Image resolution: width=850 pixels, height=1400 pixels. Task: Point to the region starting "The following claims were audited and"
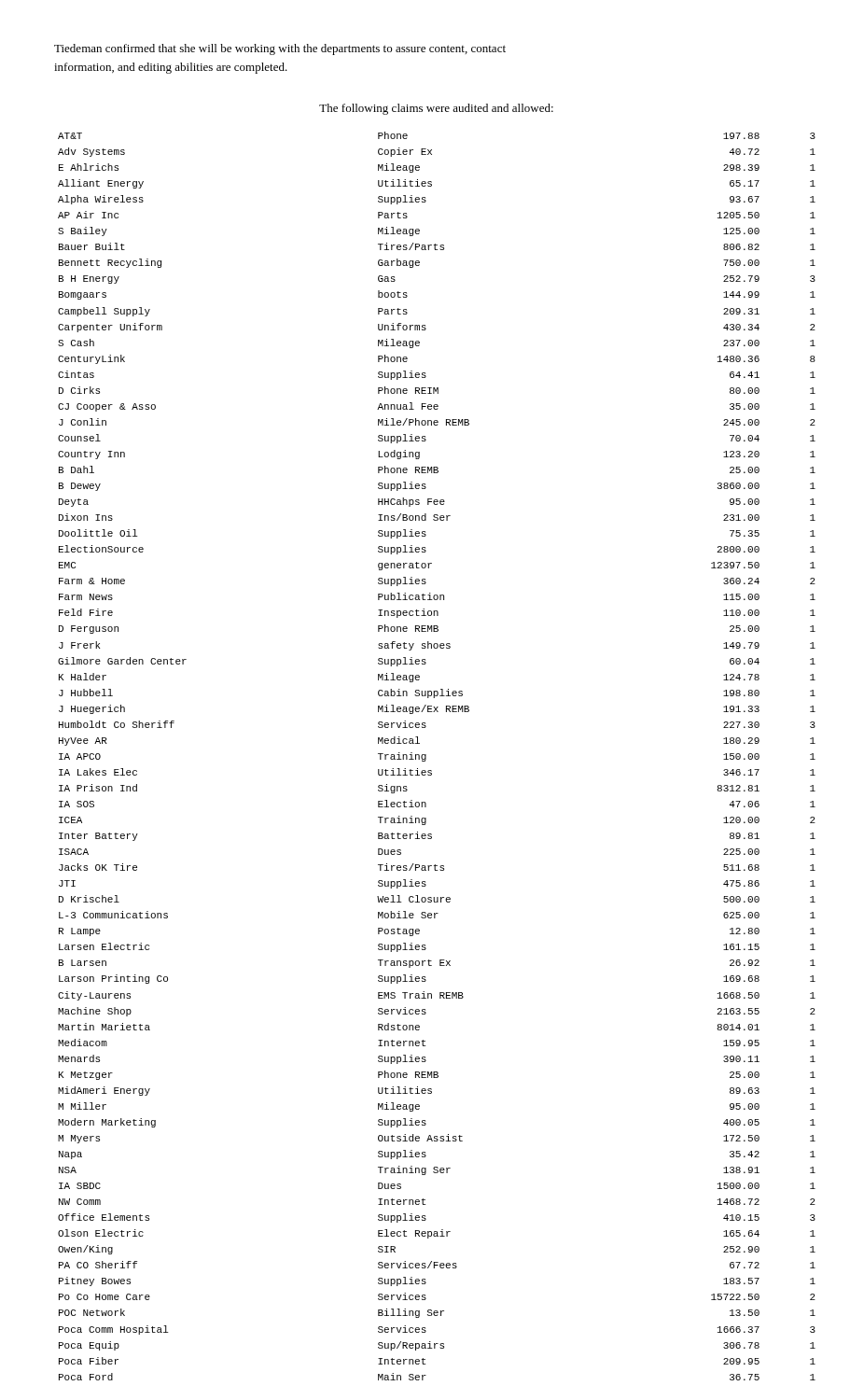click(437, 108)
